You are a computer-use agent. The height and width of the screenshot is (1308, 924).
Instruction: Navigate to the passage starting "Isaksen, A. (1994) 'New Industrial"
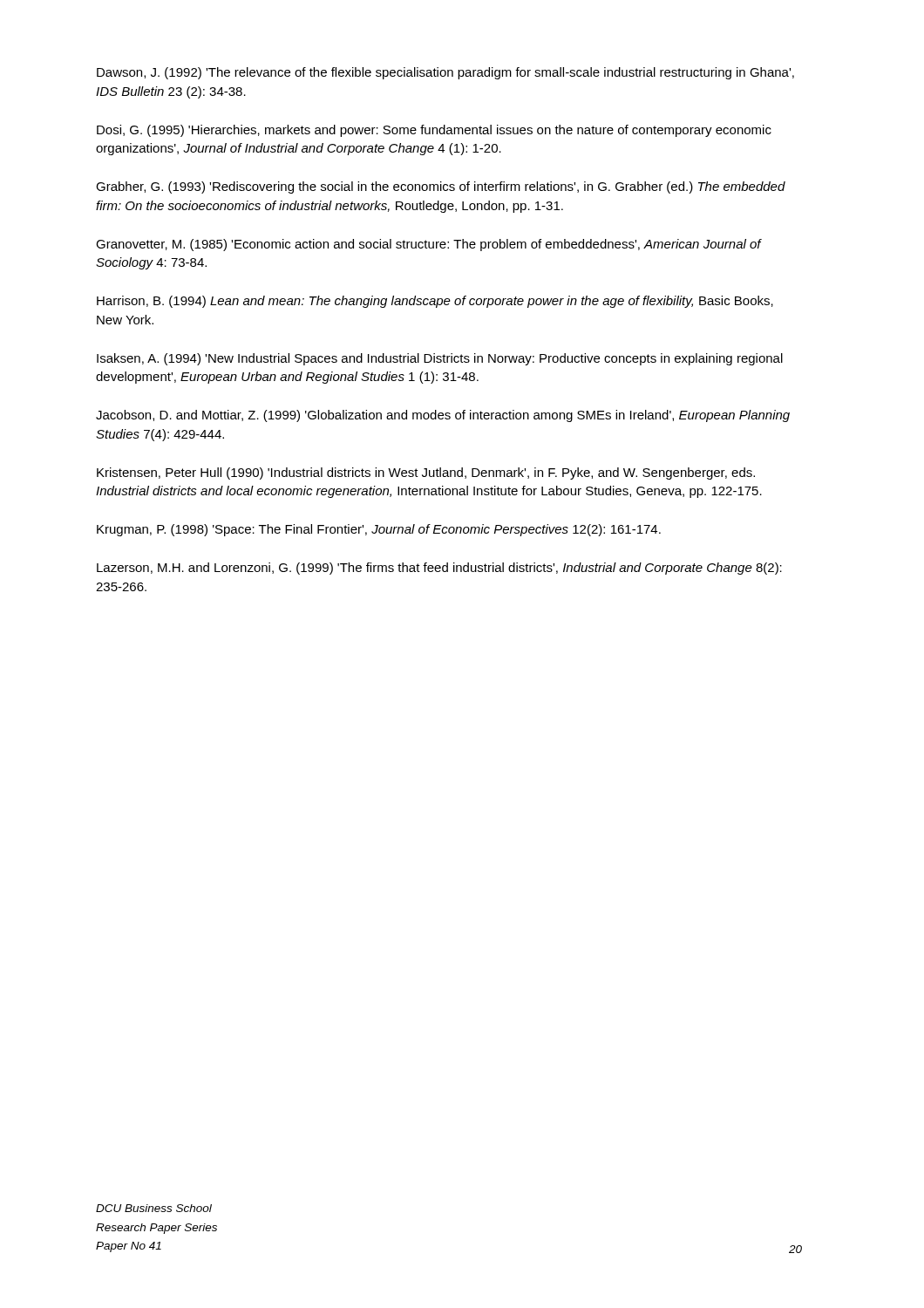[x=439, y=367]
